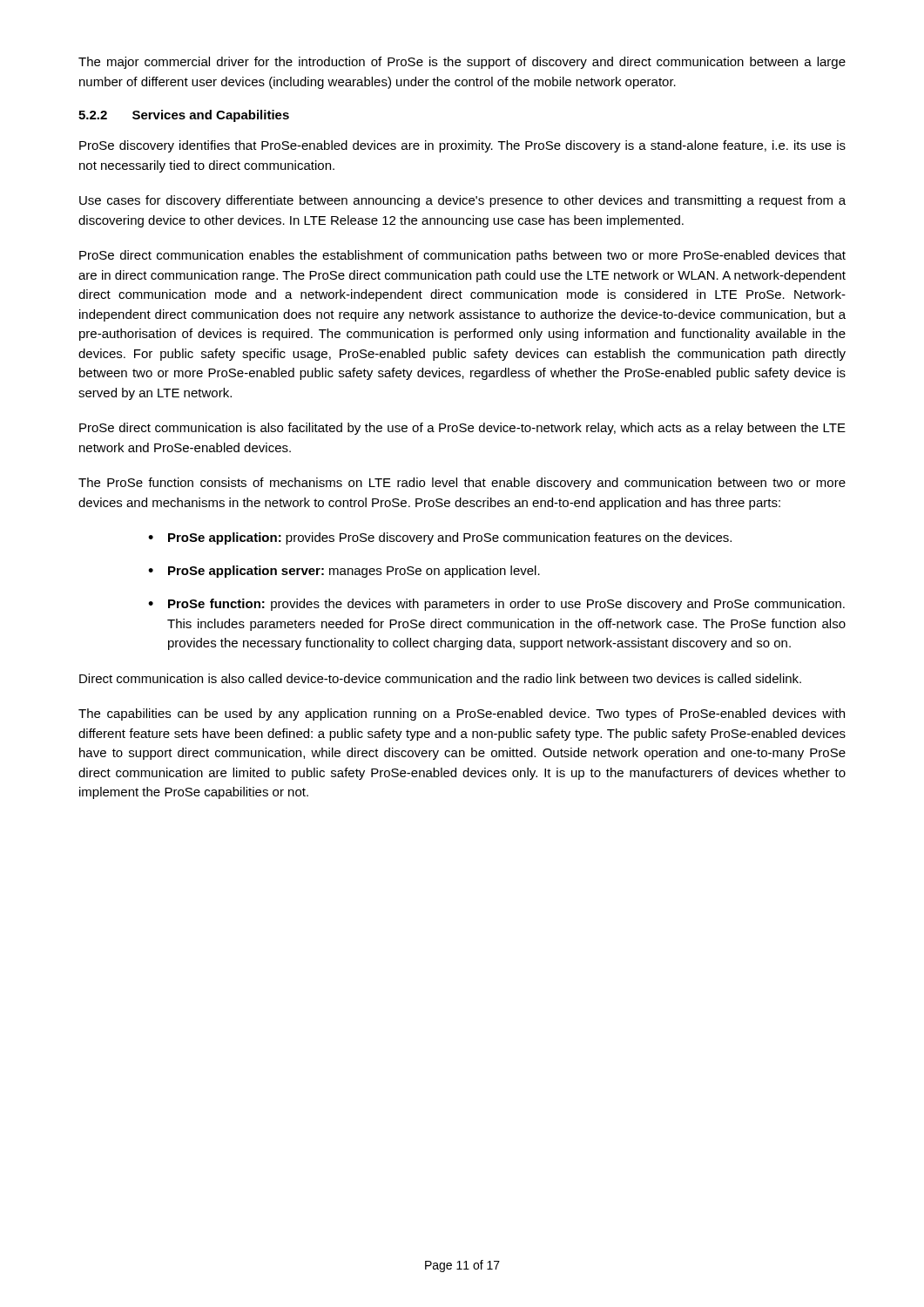This screenshot has width=924, height=1307.
Task: Find the text block that reads "ProSe discovery identifies that ProSe-enabled devices are in"
Action: click(462, 155)
